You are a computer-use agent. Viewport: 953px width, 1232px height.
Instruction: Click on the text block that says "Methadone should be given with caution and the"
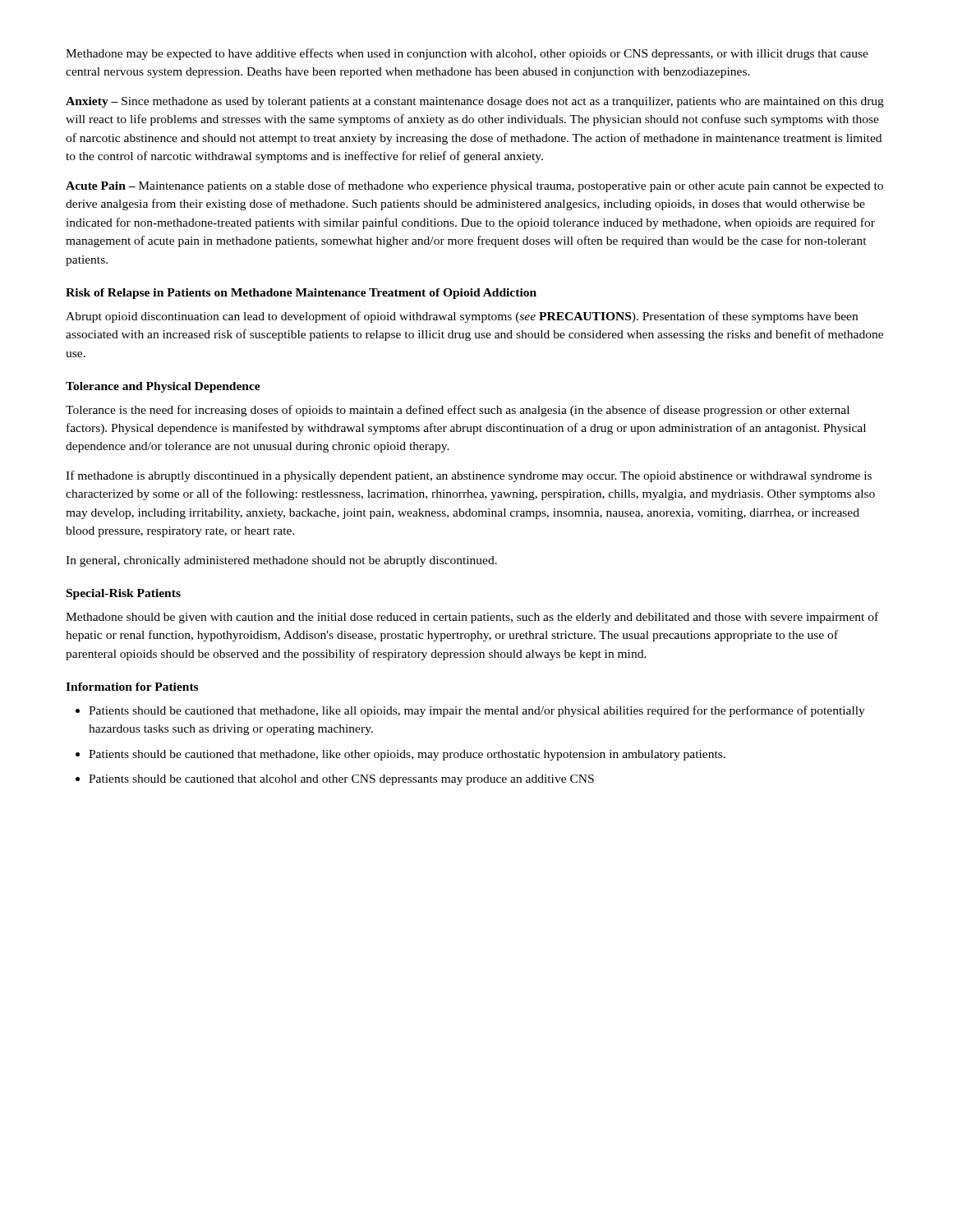pyautogui.click(x=472, y=635)
